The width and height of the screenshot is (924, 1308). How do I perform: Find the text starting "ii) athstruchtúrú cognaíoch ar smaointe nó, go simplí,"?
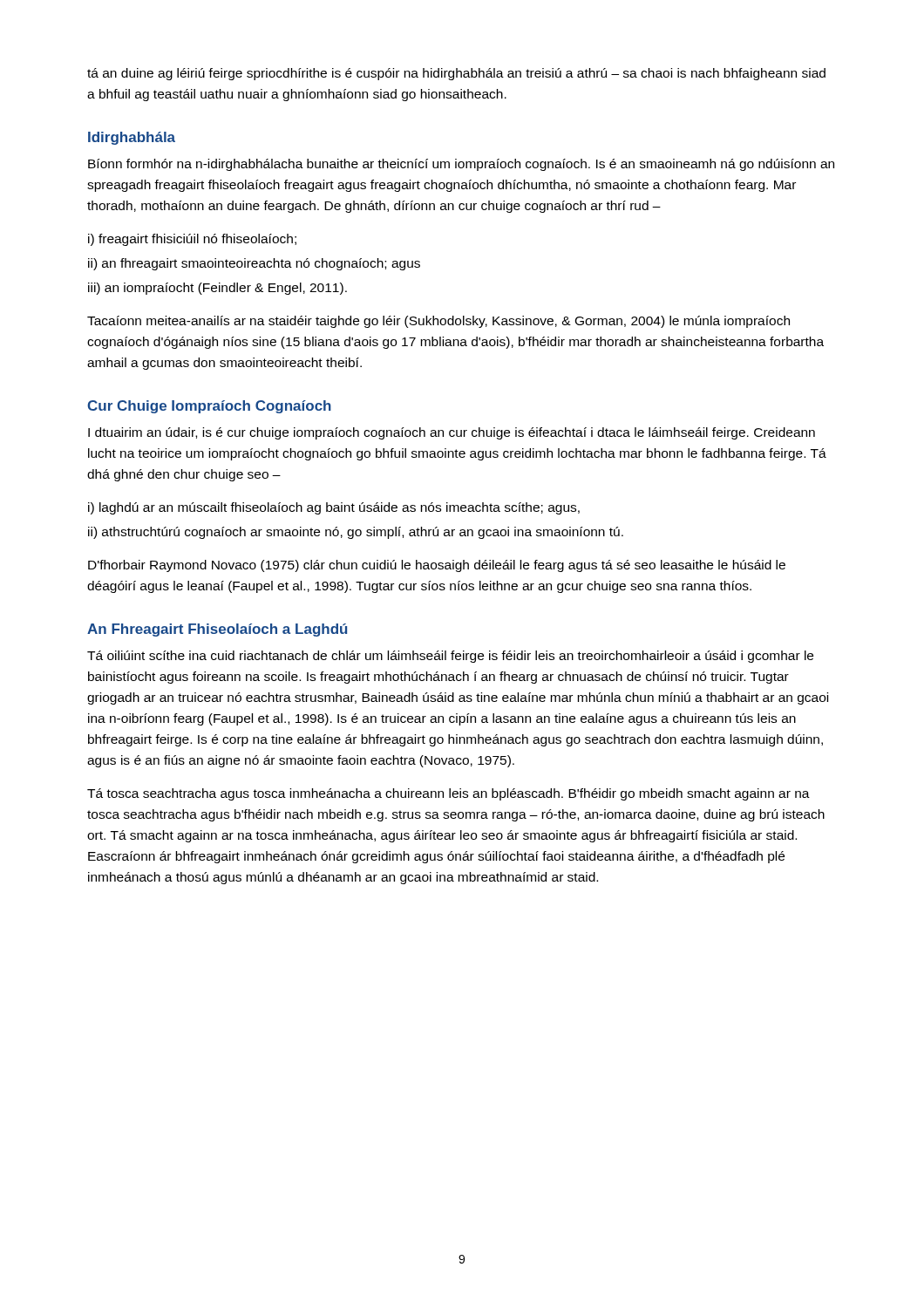(x=356, y=532)
